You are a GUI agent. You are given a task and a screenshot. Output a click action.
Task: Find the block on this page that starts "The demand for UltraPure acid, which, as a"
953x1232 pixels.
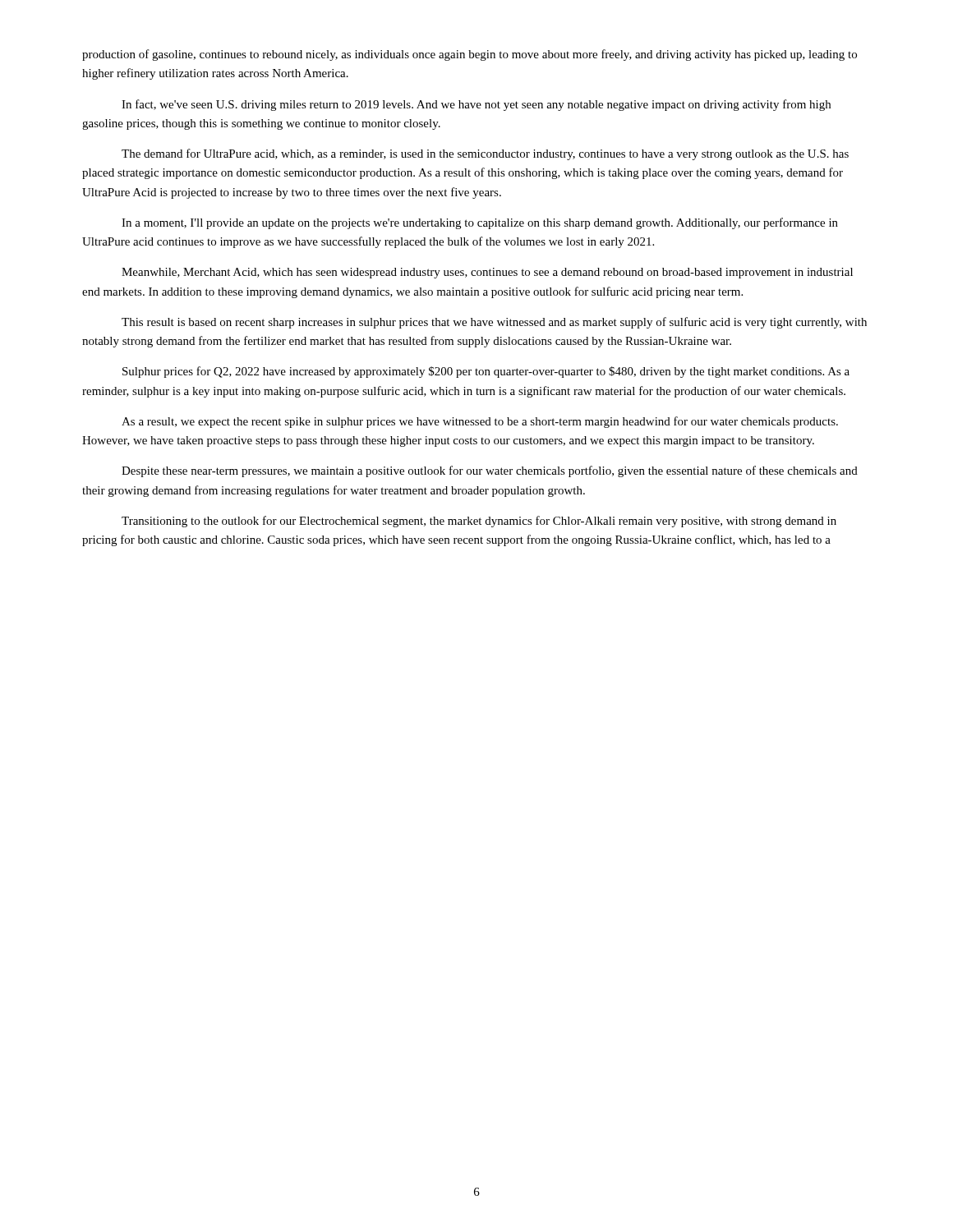click(466, 173)
